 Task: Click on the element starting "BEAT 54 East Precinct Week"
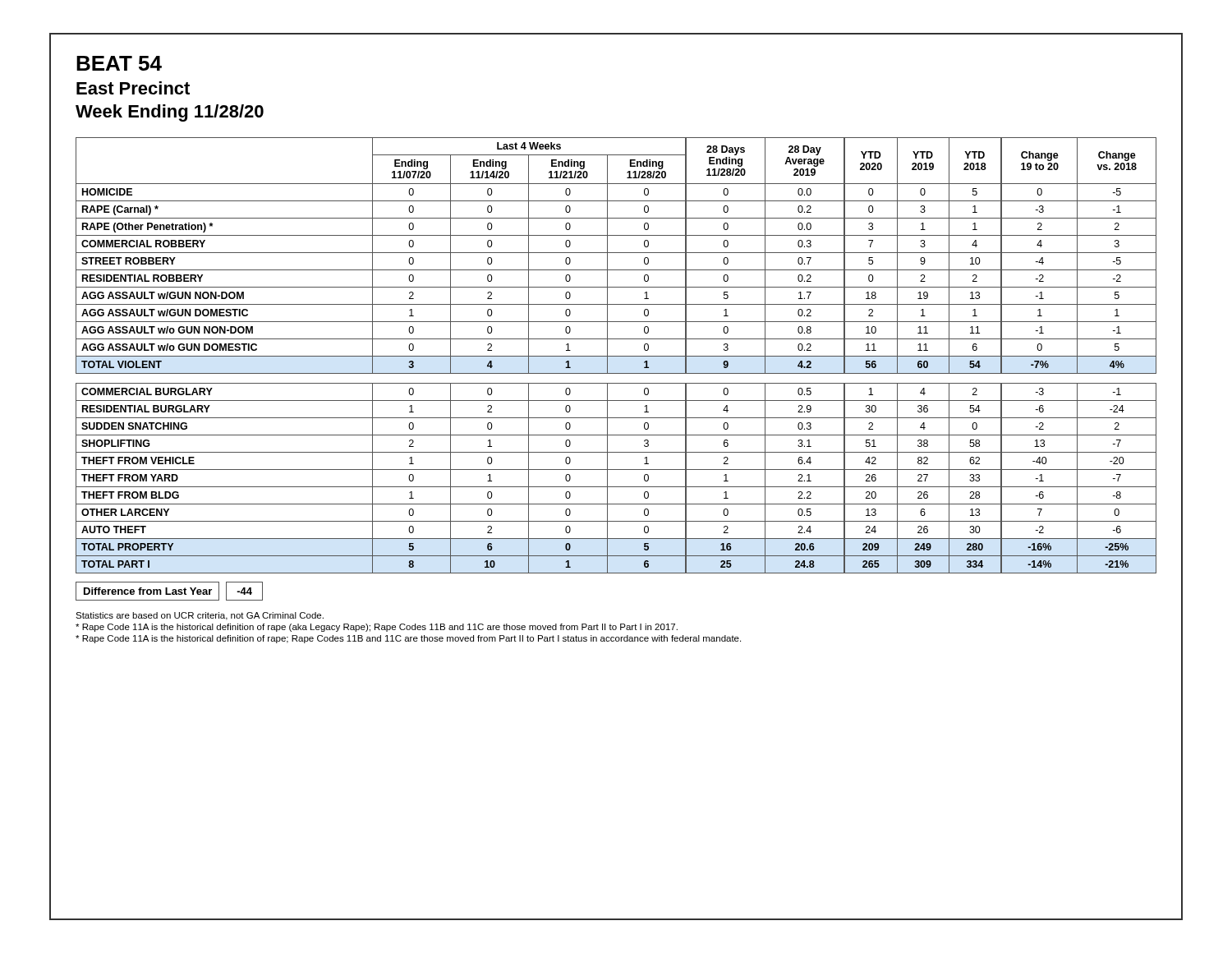[x=119, y=63]
